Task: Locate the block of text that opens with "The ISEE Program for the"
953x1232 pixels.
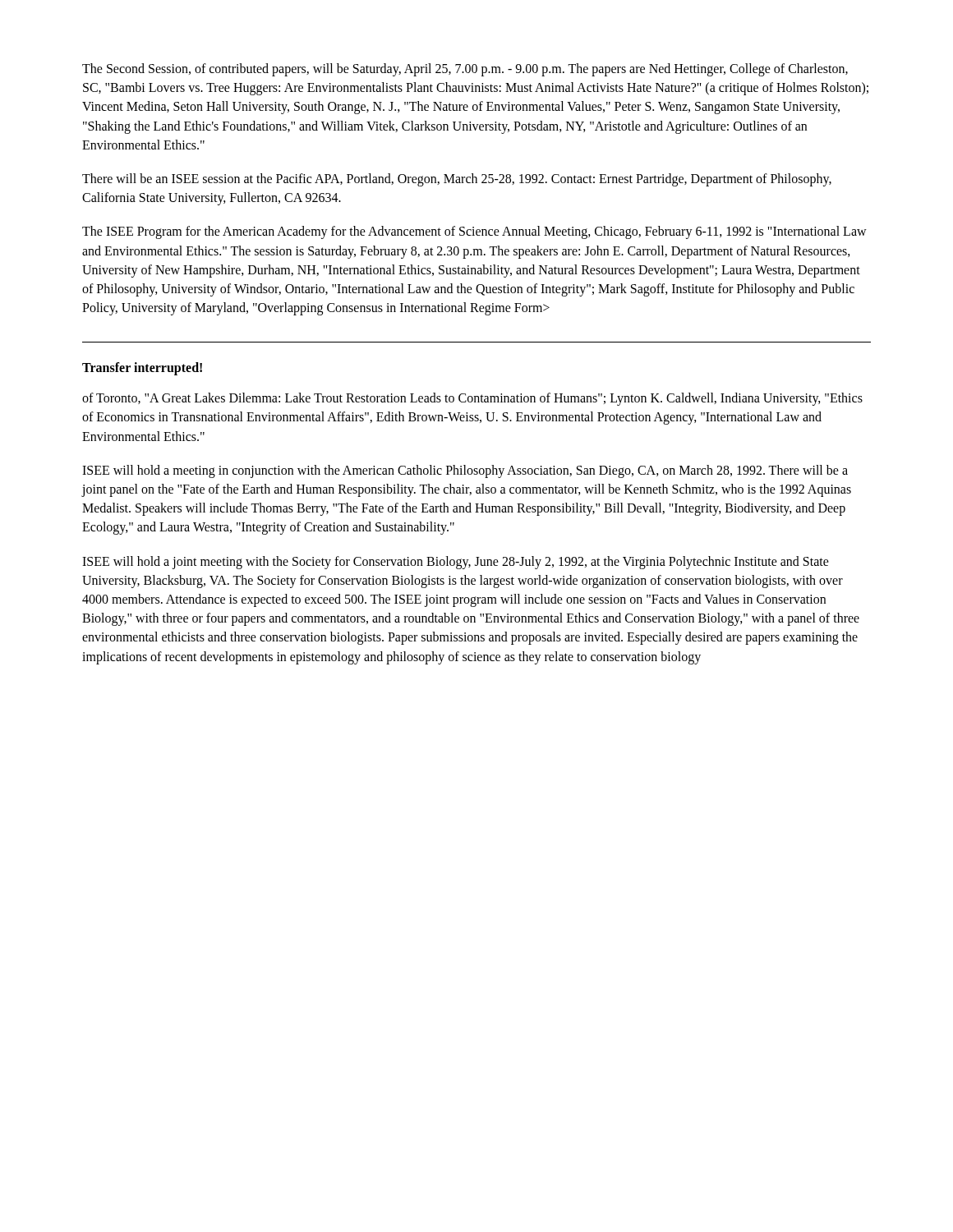Action: 474,270
